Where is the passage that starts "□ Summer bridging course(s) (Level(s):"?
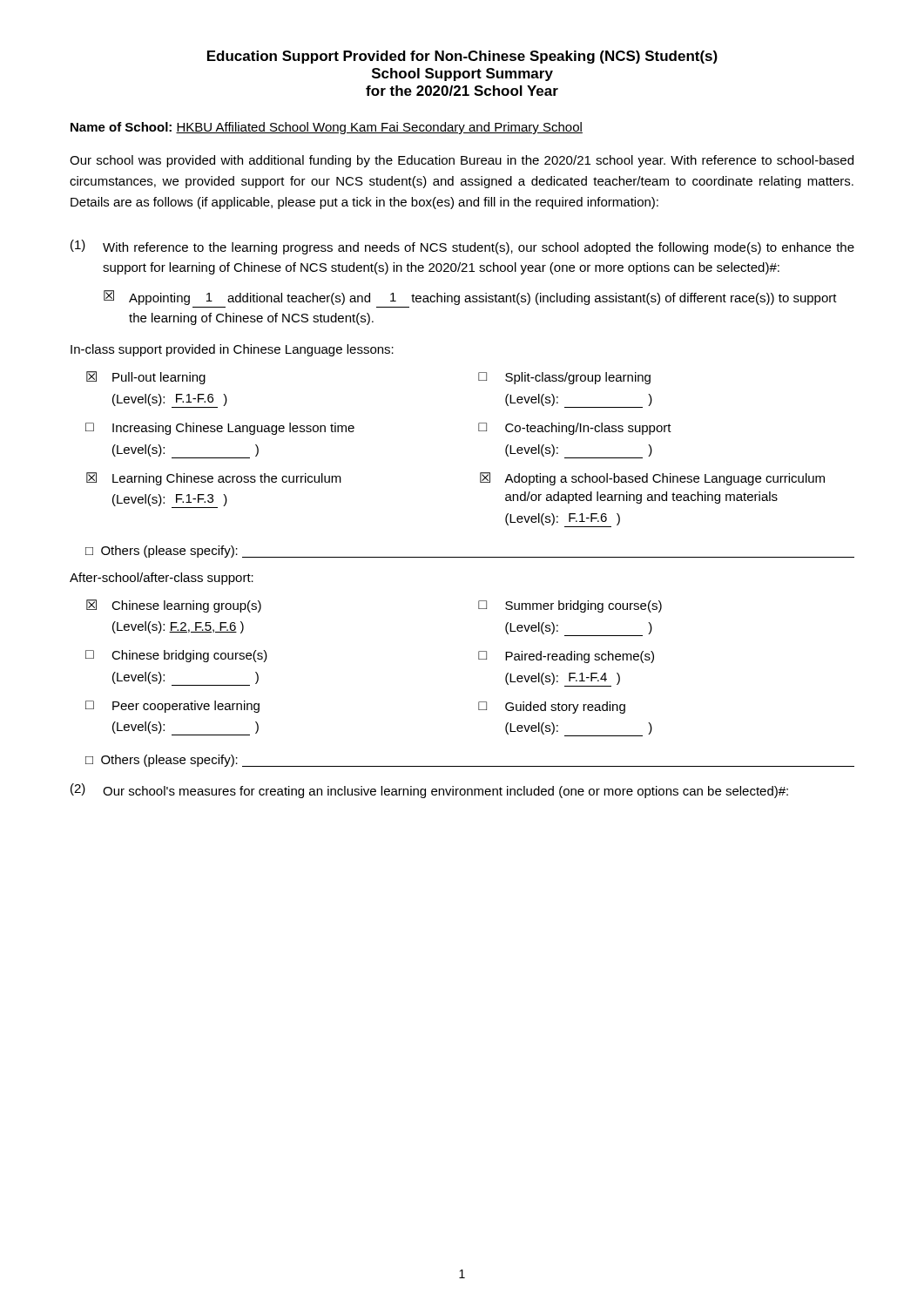The image size is (924, 1307). (x=666, y=616)
